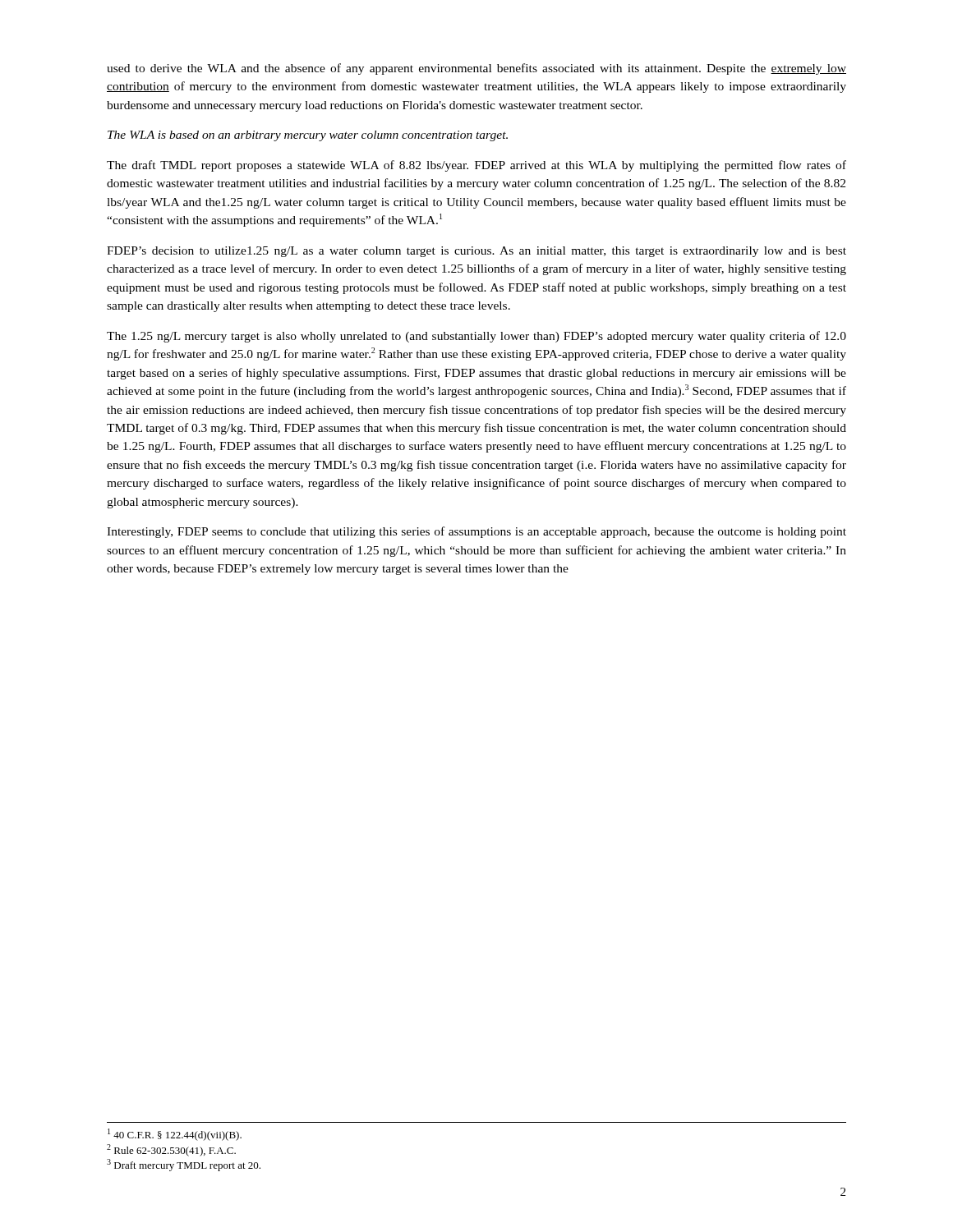Locate the footnote with the text "2 Rule 62-302.530(41), F.A.C."
The height and width of the screenshot is (1232, 953).
coord(172,1150)
